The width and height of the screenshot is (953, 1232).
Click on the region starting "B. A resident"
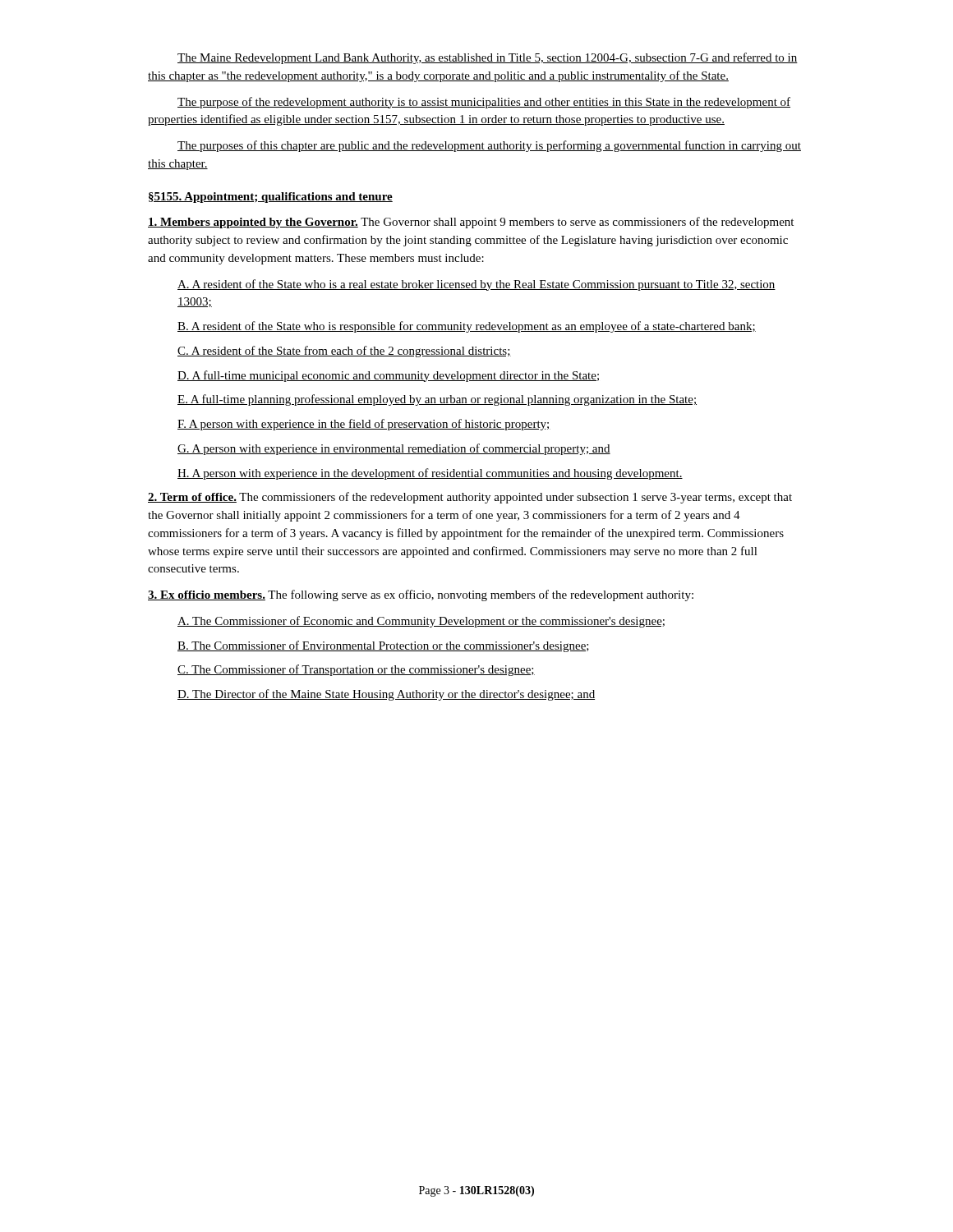click(491, 327)
